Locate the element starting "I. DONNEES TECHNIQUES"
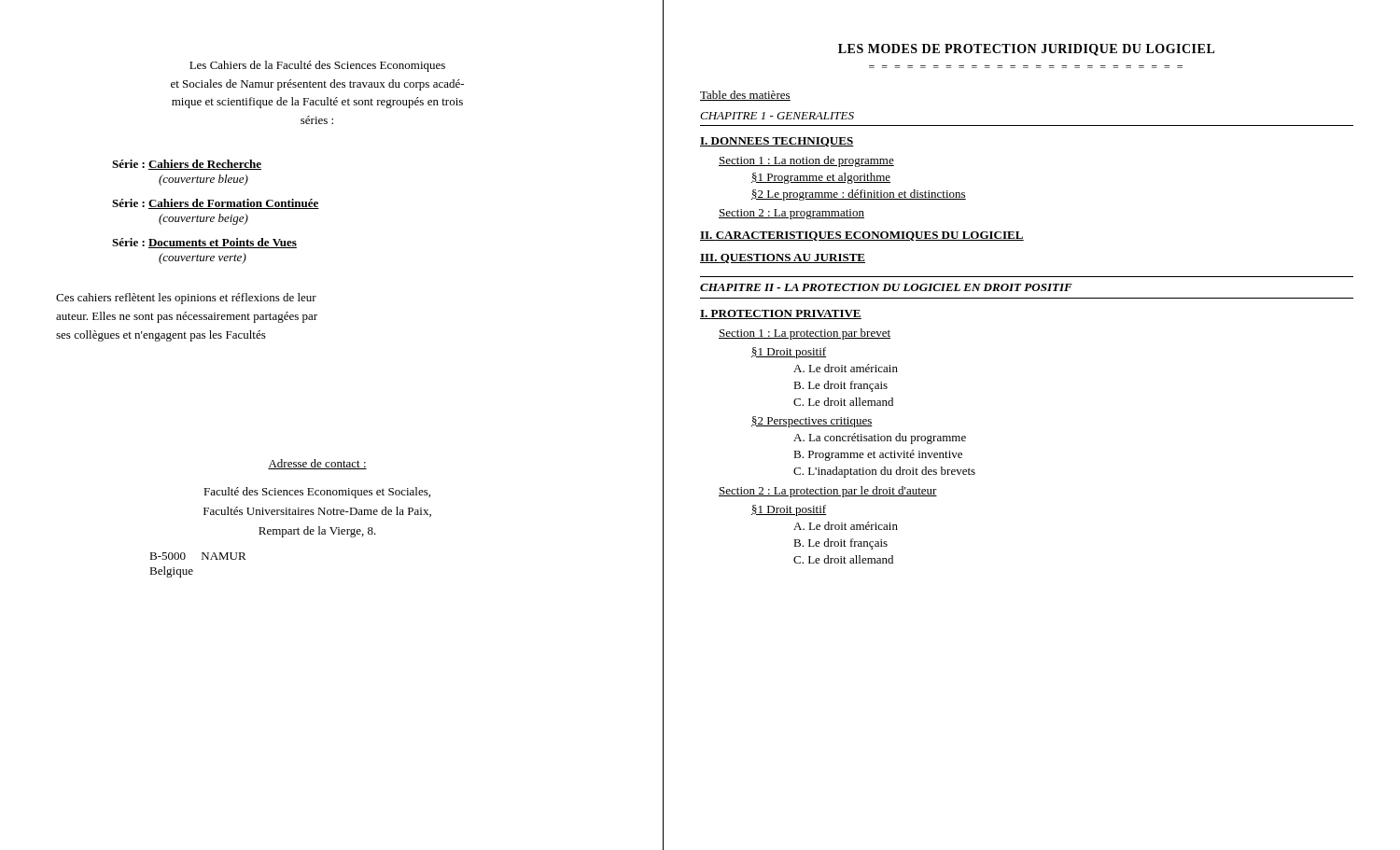The image size is (1400, 850). point(777,140)
